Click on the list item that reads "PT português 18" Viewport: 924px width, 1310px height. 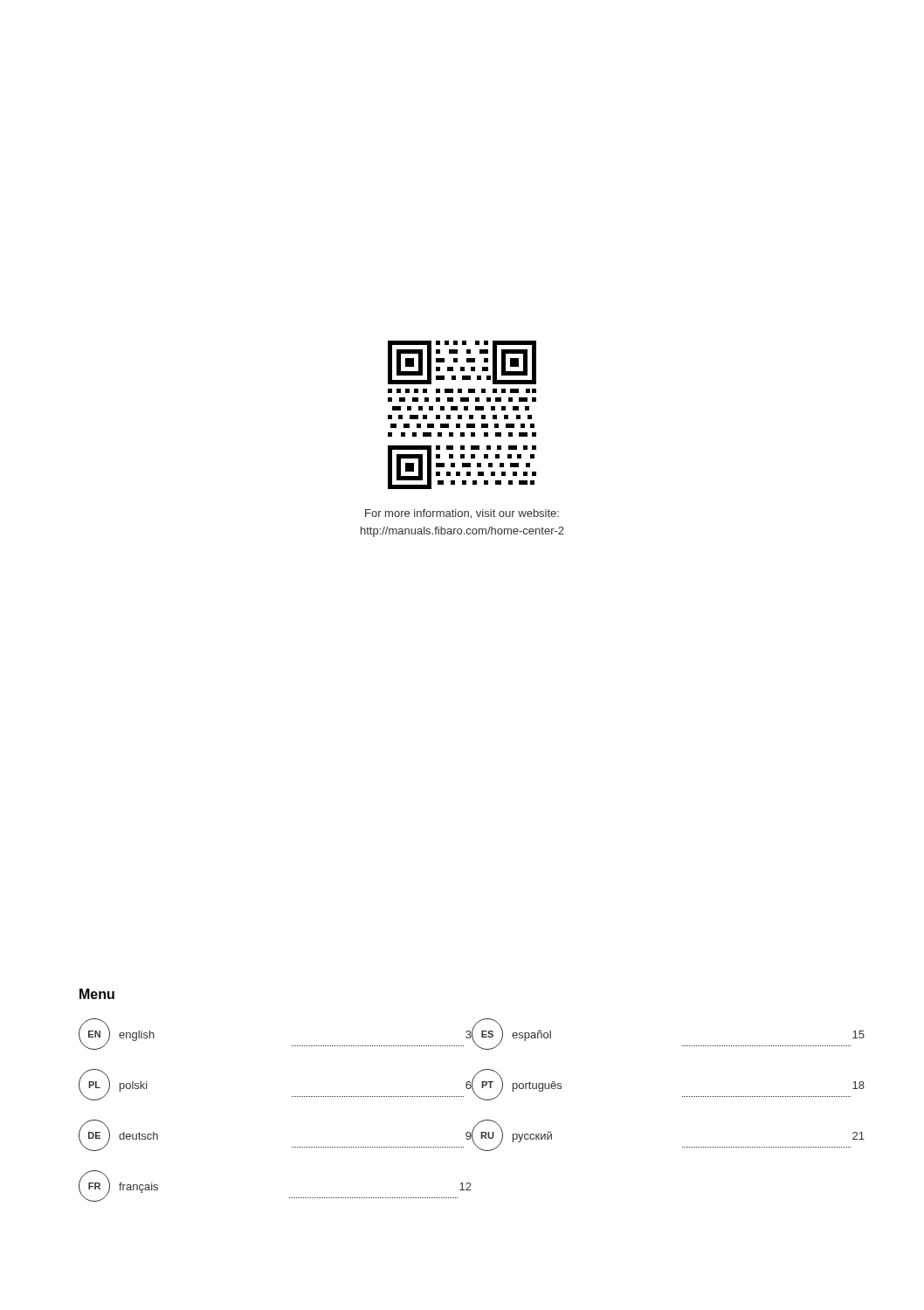click(668, 1085)
